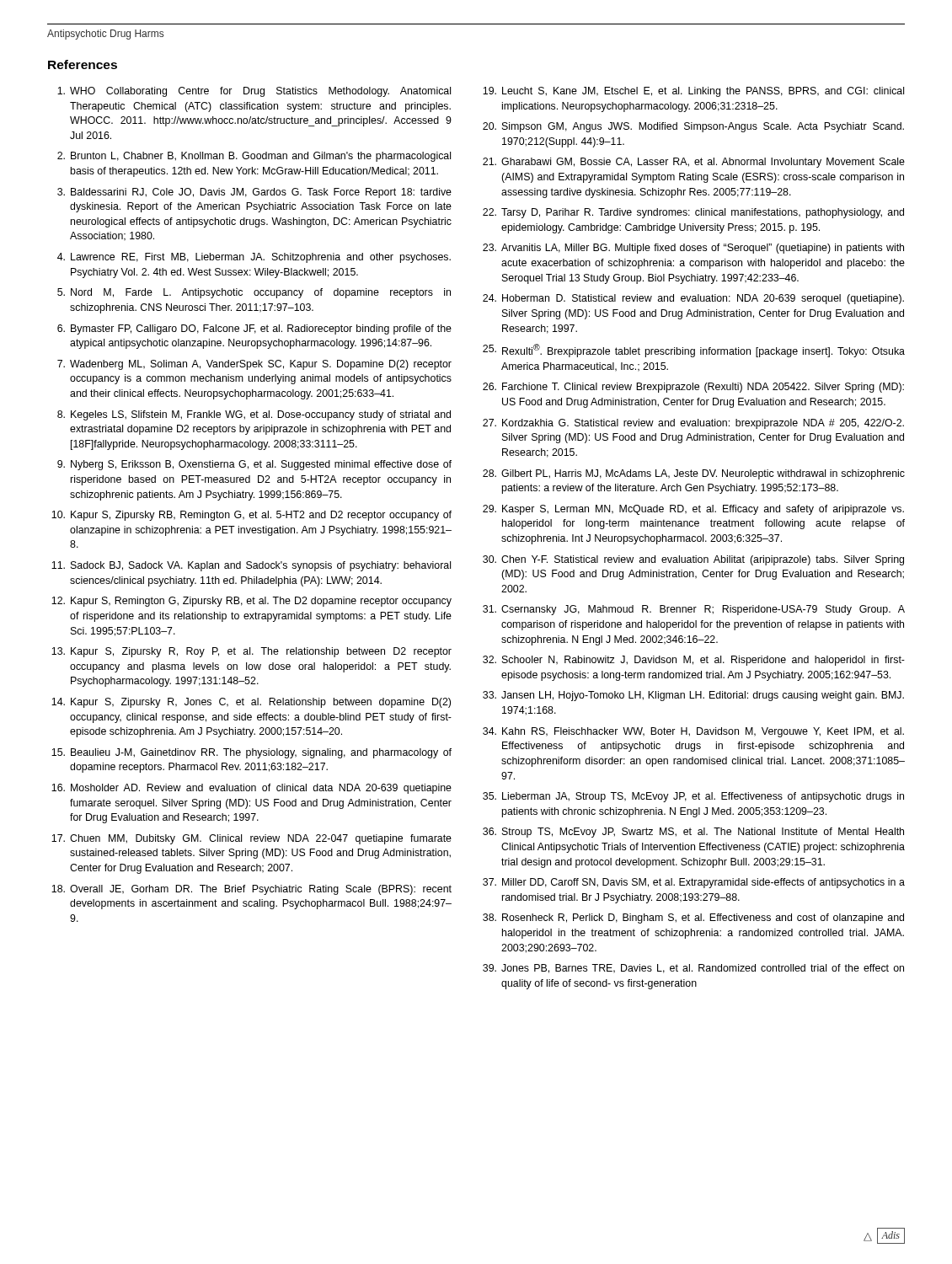952x1264 pixels.
Task: Locate the list item that says "13. Kapur S, Zipursky R, Roy"
Action: click(x=249, y=667)
